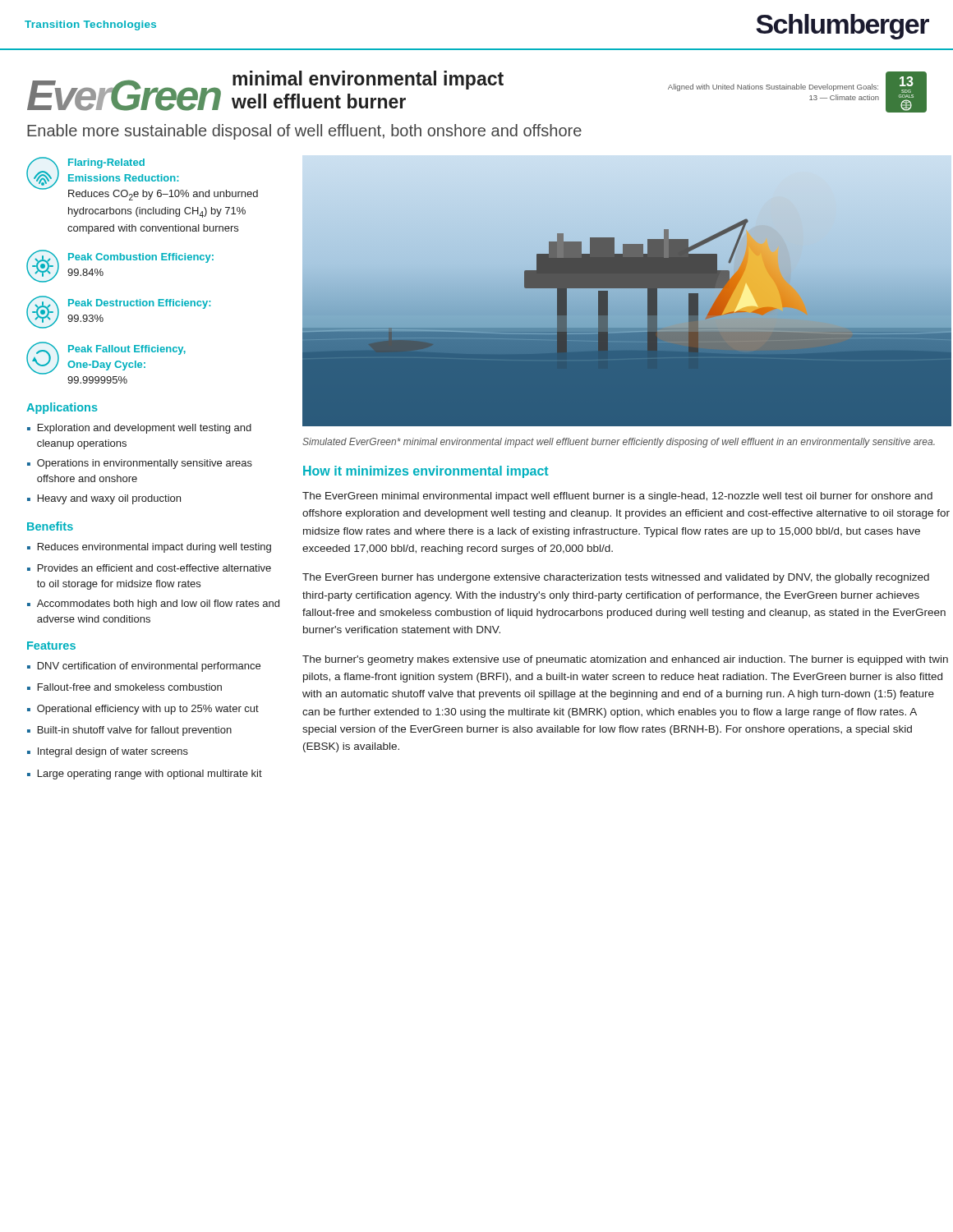Viewport: 953px width, 1232px height.
Task: Select the passage starting "The burner's geometry"
Action: [625, 703]
